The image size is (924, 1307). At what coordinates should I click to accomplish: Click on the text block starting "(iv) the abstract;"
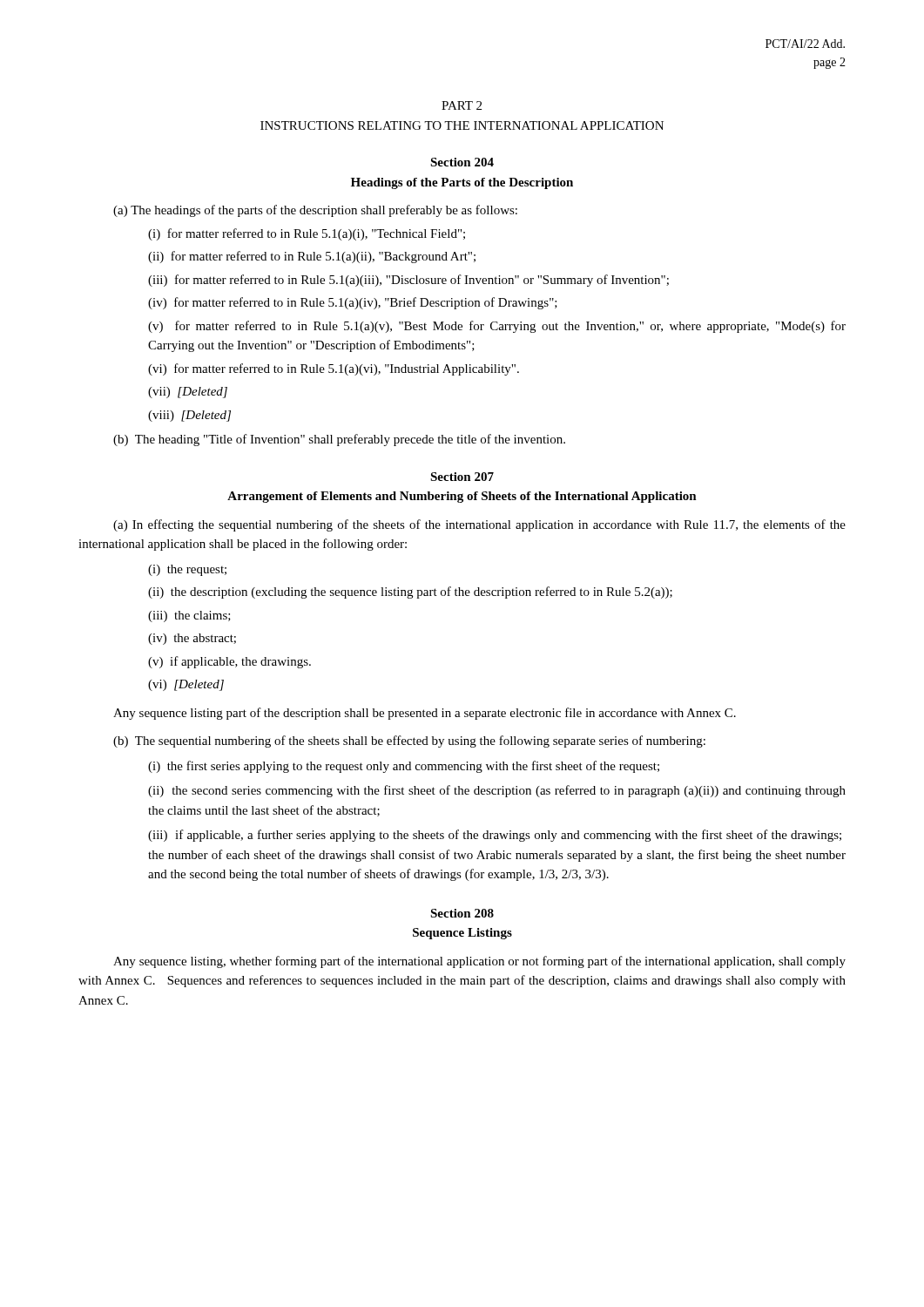pos(192,638)
